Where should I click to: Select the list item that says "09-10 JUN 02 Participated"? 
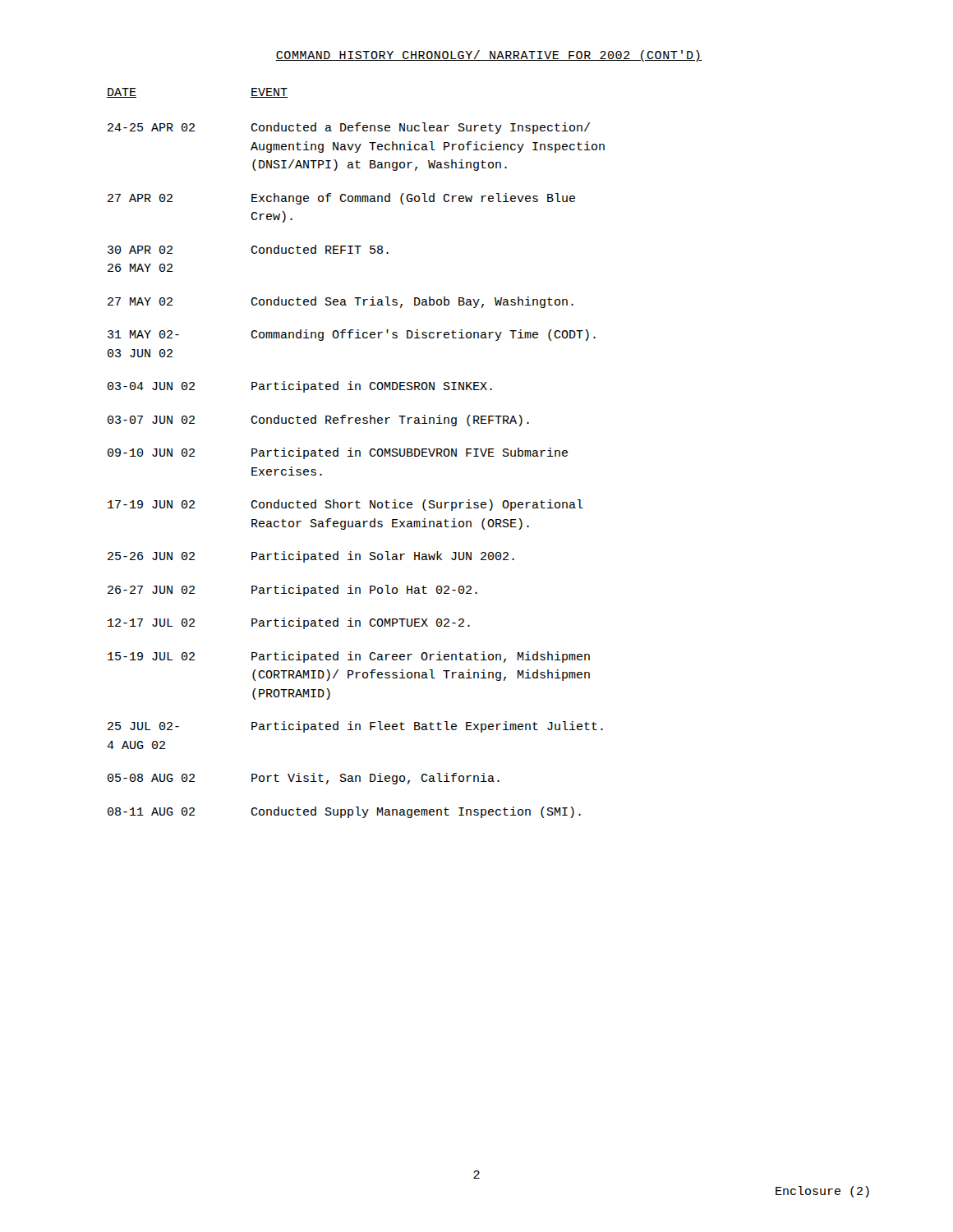click(489, 464)
